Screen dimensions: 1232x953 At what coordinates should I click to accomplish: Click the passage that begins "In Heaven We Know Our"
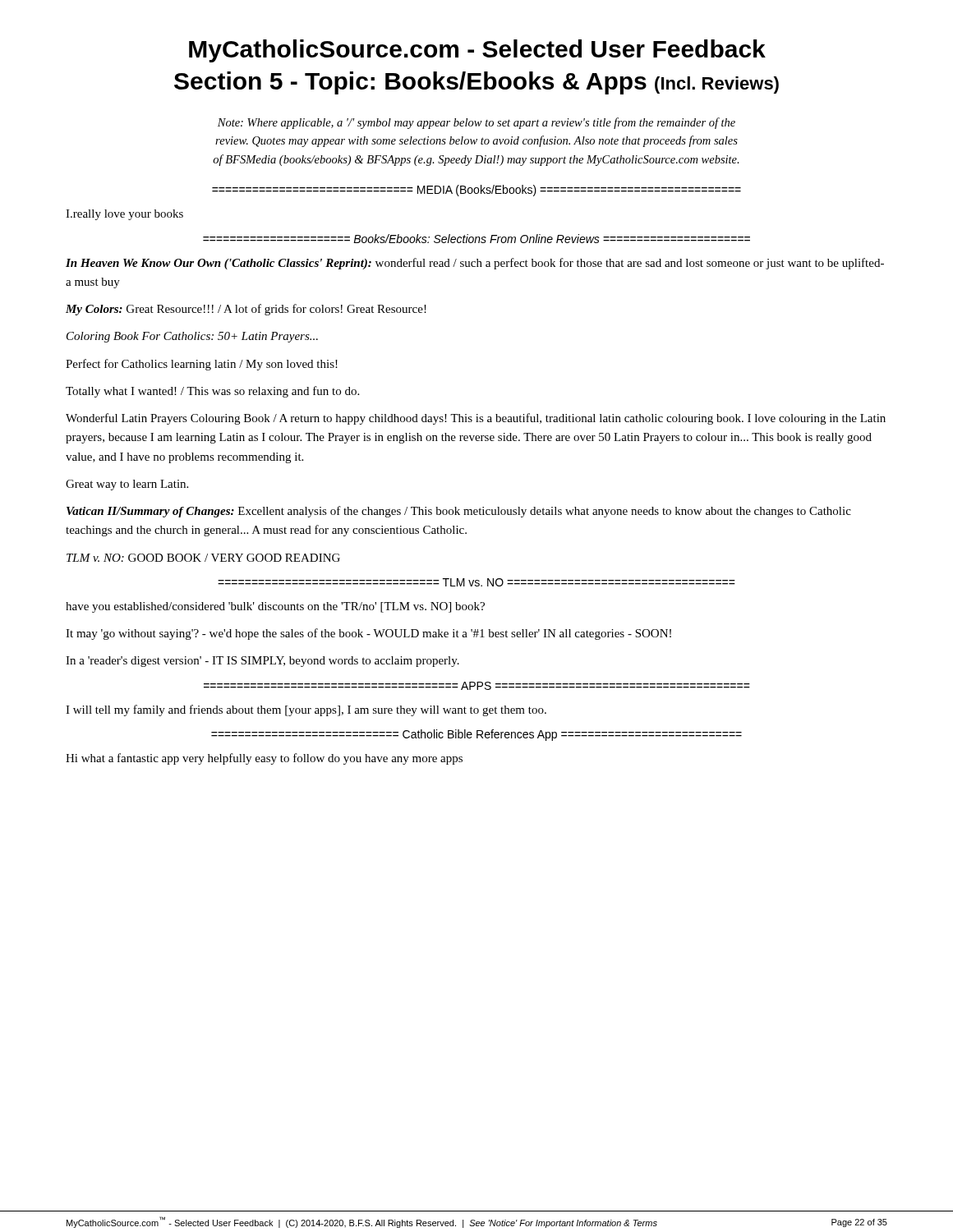(475, 272)
